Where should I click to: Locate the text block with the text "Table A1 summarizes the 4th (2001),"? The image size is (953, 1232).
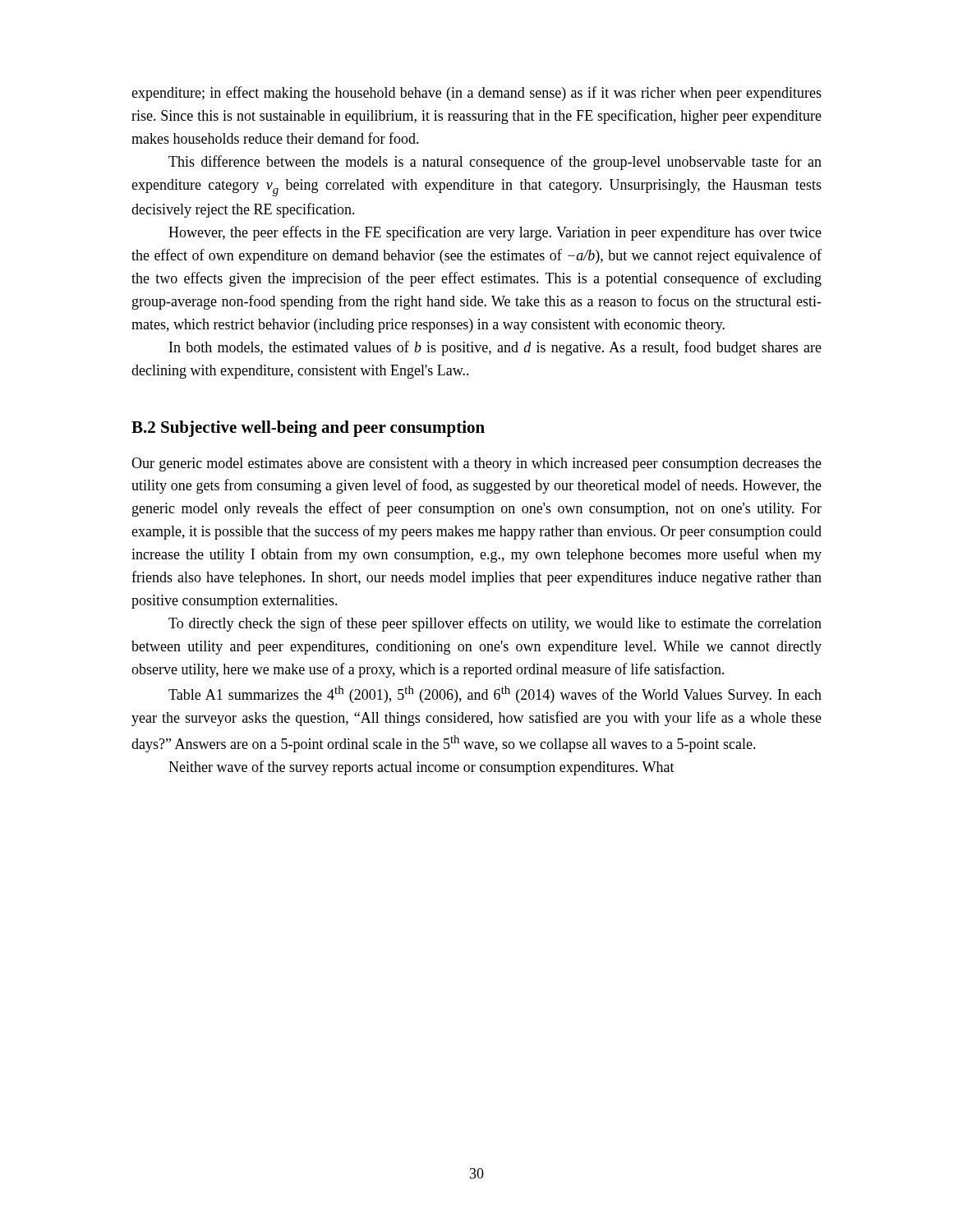[x=476, y=719]
